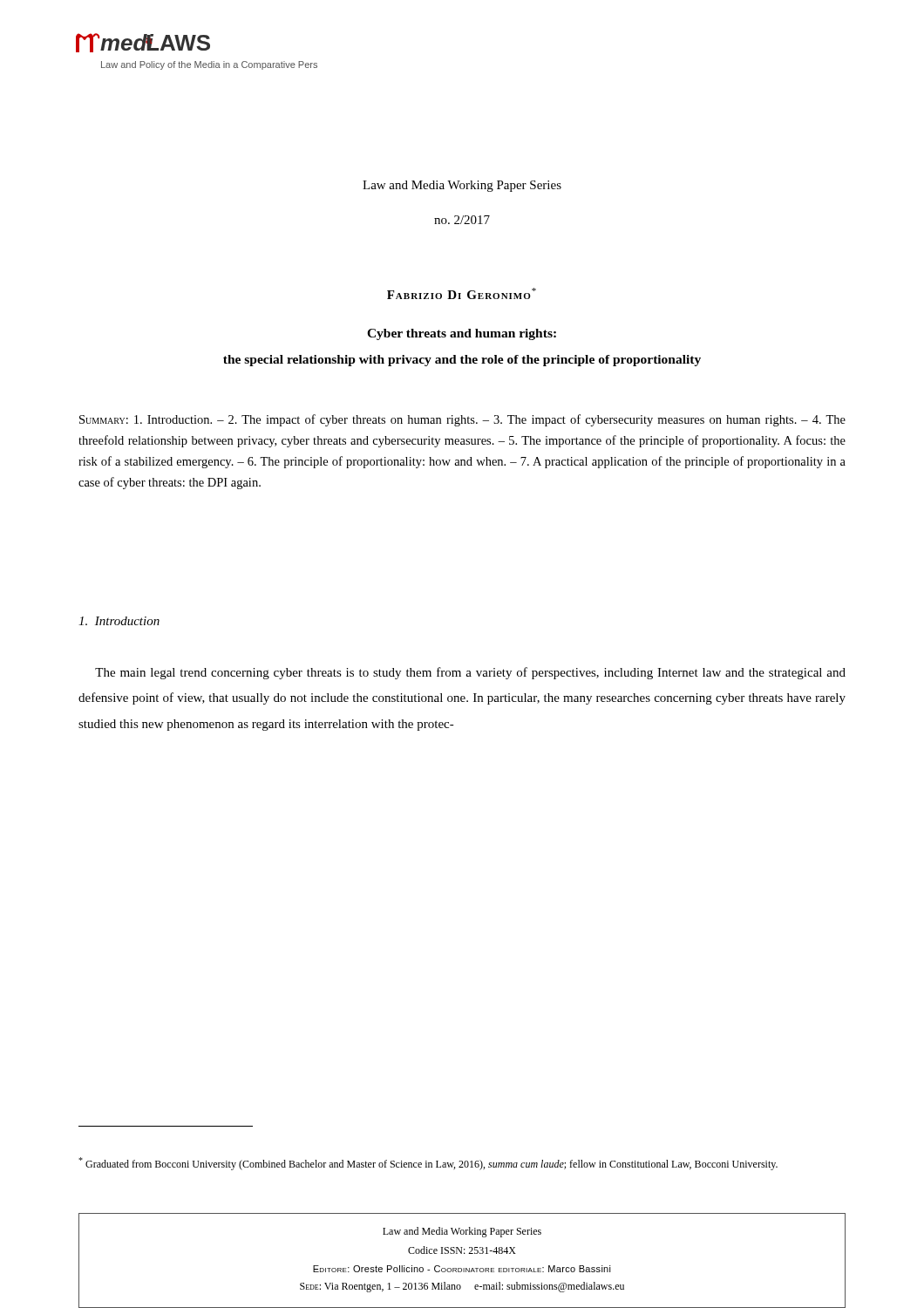Point to "Fabrizio Di Geronimo*"
The width and height of the screenshot is (924, 1308).
(x=462, y=293)
